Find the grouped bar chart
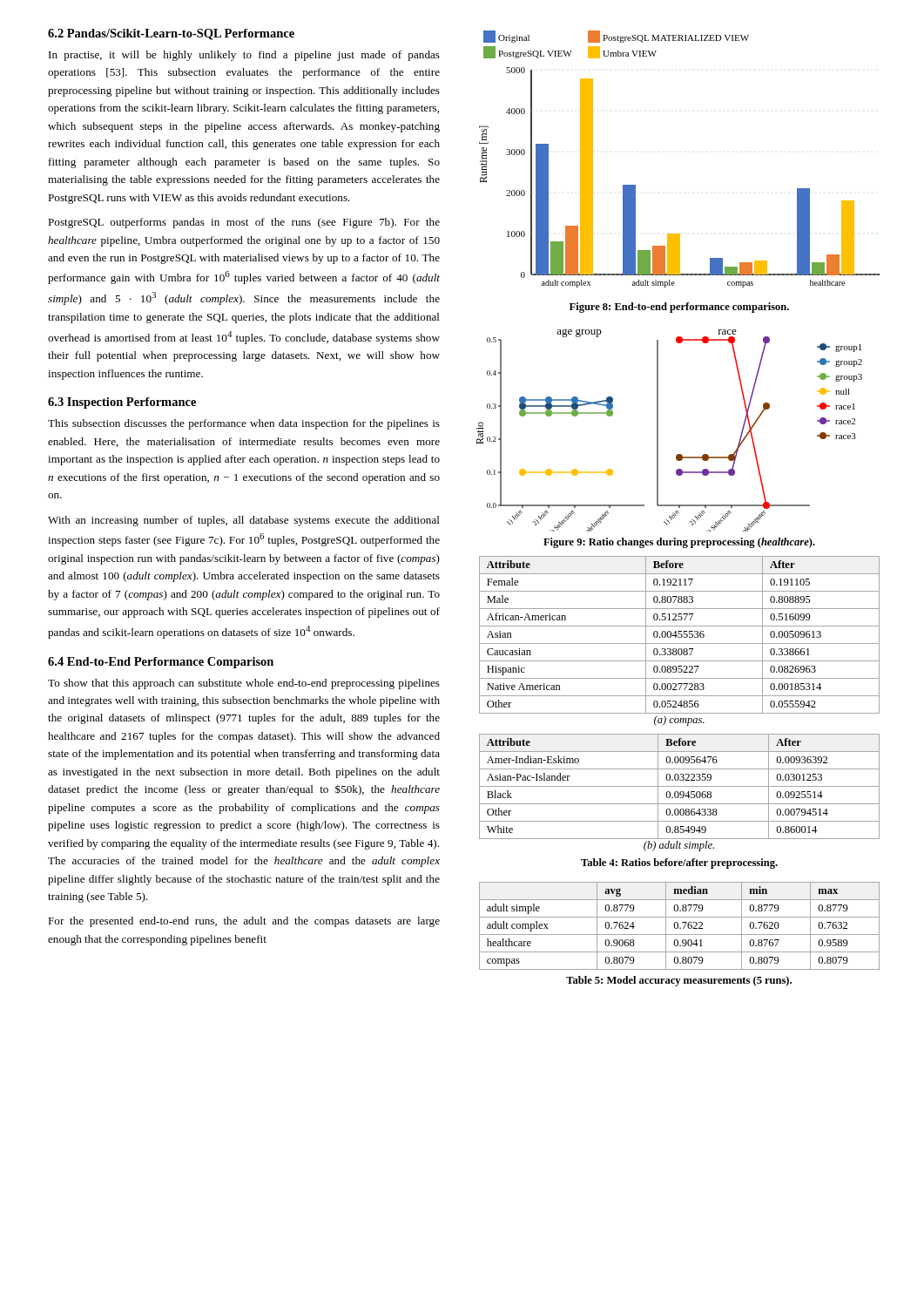Image resolution: width=924 pixels, height=1307 pixels. coord(679,161)
